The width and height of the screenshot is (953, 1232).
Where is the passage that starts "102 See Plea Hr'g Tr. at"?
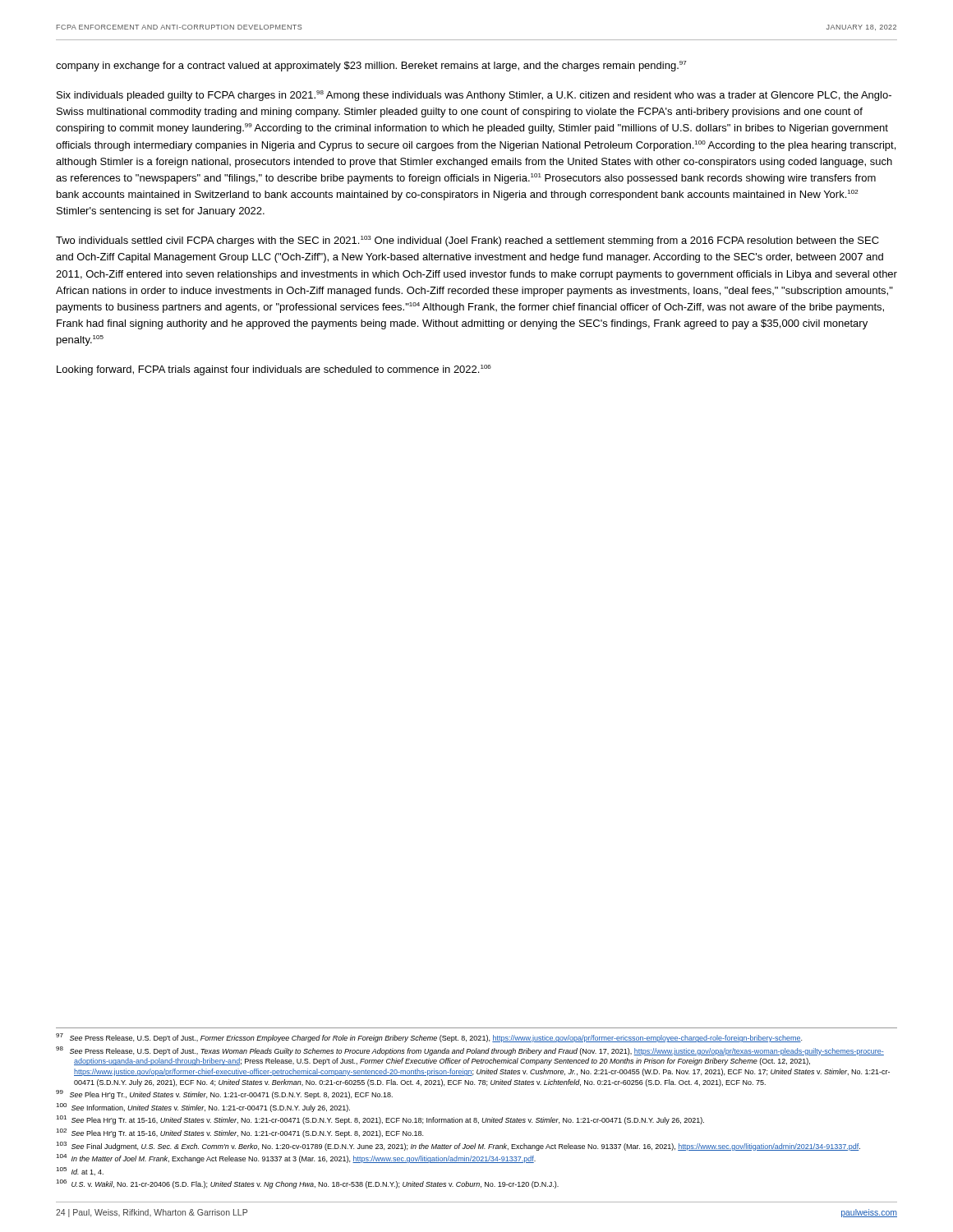pos(240,1133)
